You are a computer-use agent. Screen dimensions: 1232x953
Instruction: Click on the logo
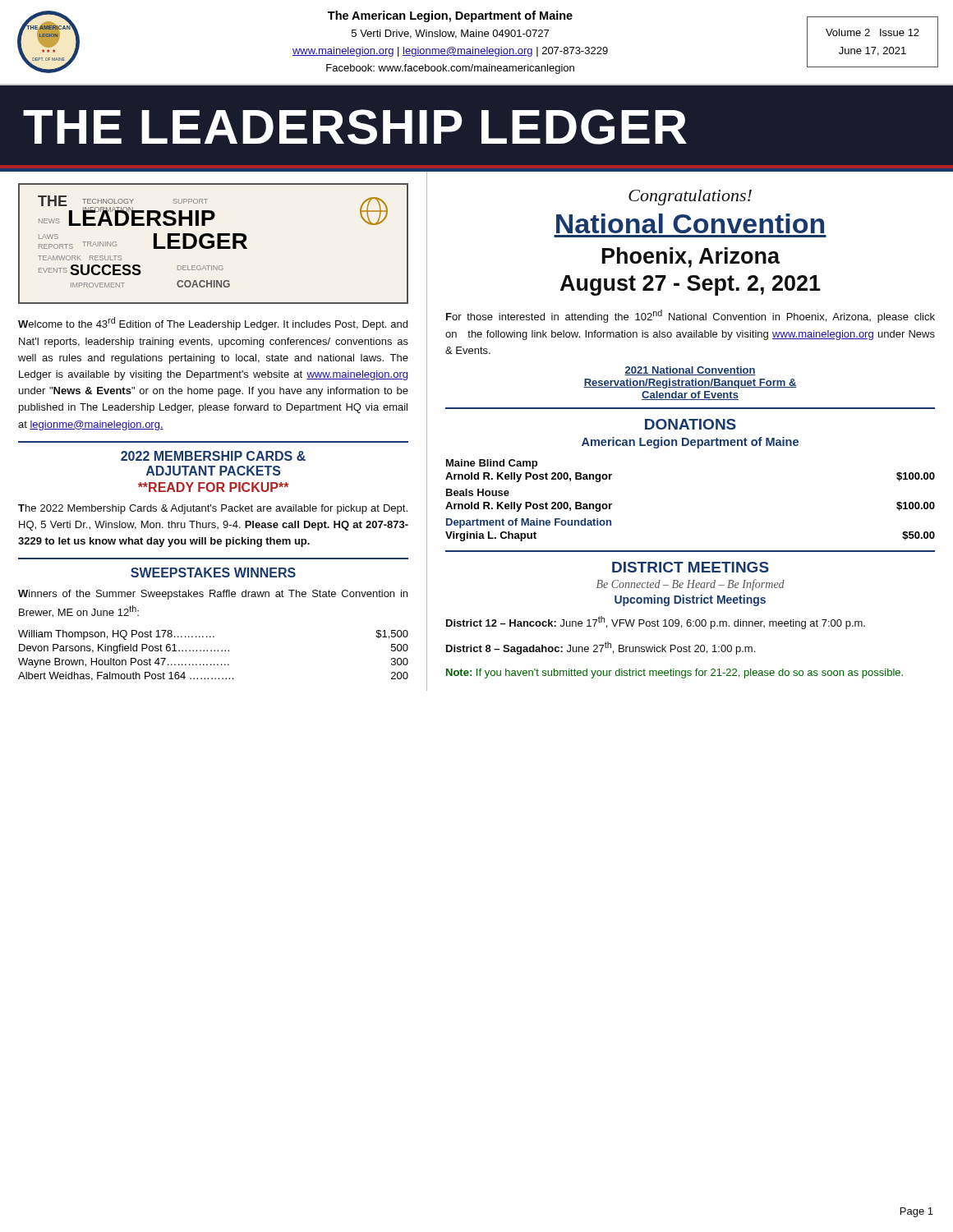[213, 244]
